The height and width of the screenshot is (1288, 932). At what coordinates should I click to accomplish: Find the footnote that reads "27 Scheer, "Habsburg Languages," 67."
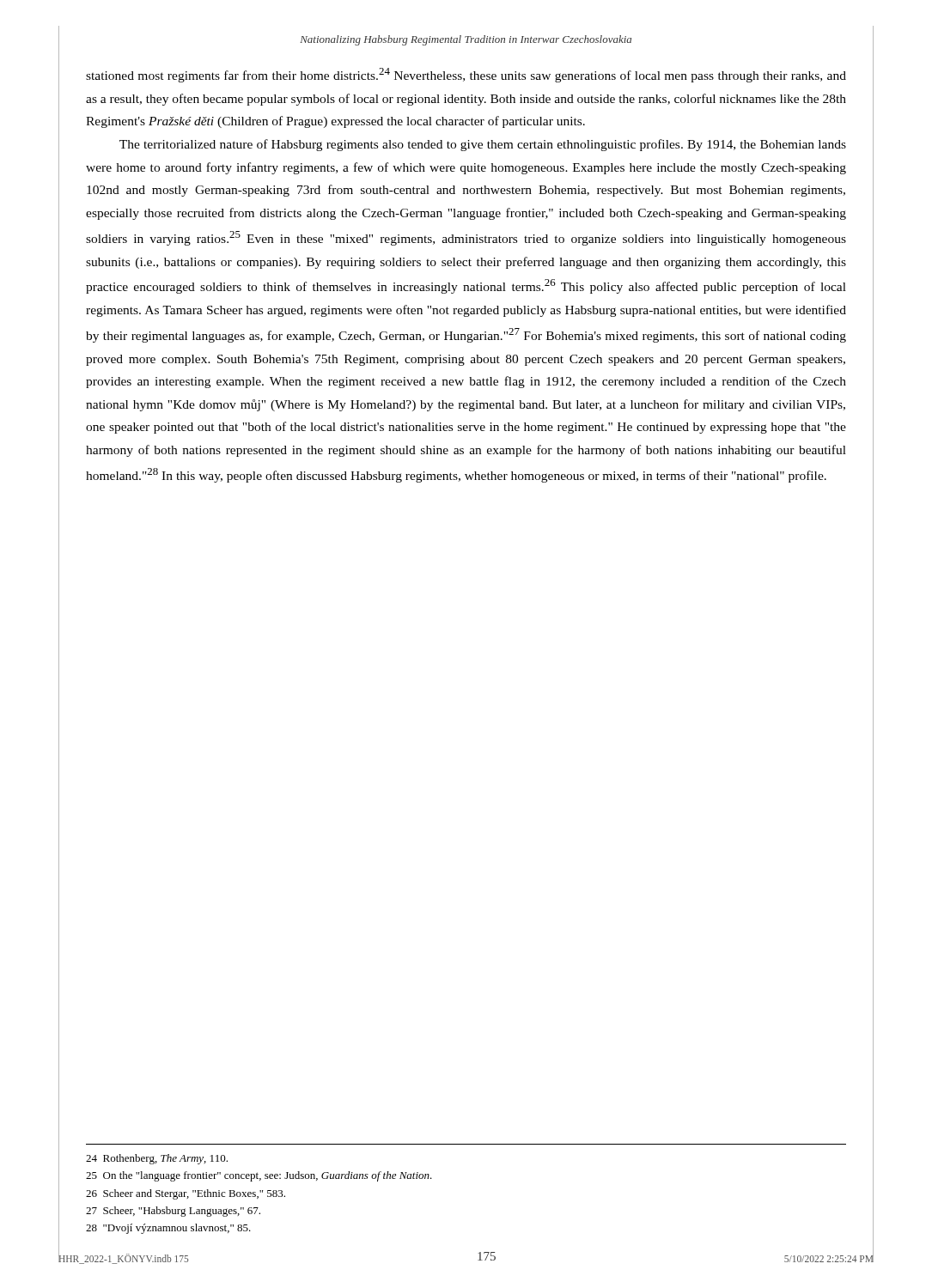(174, 1210)
